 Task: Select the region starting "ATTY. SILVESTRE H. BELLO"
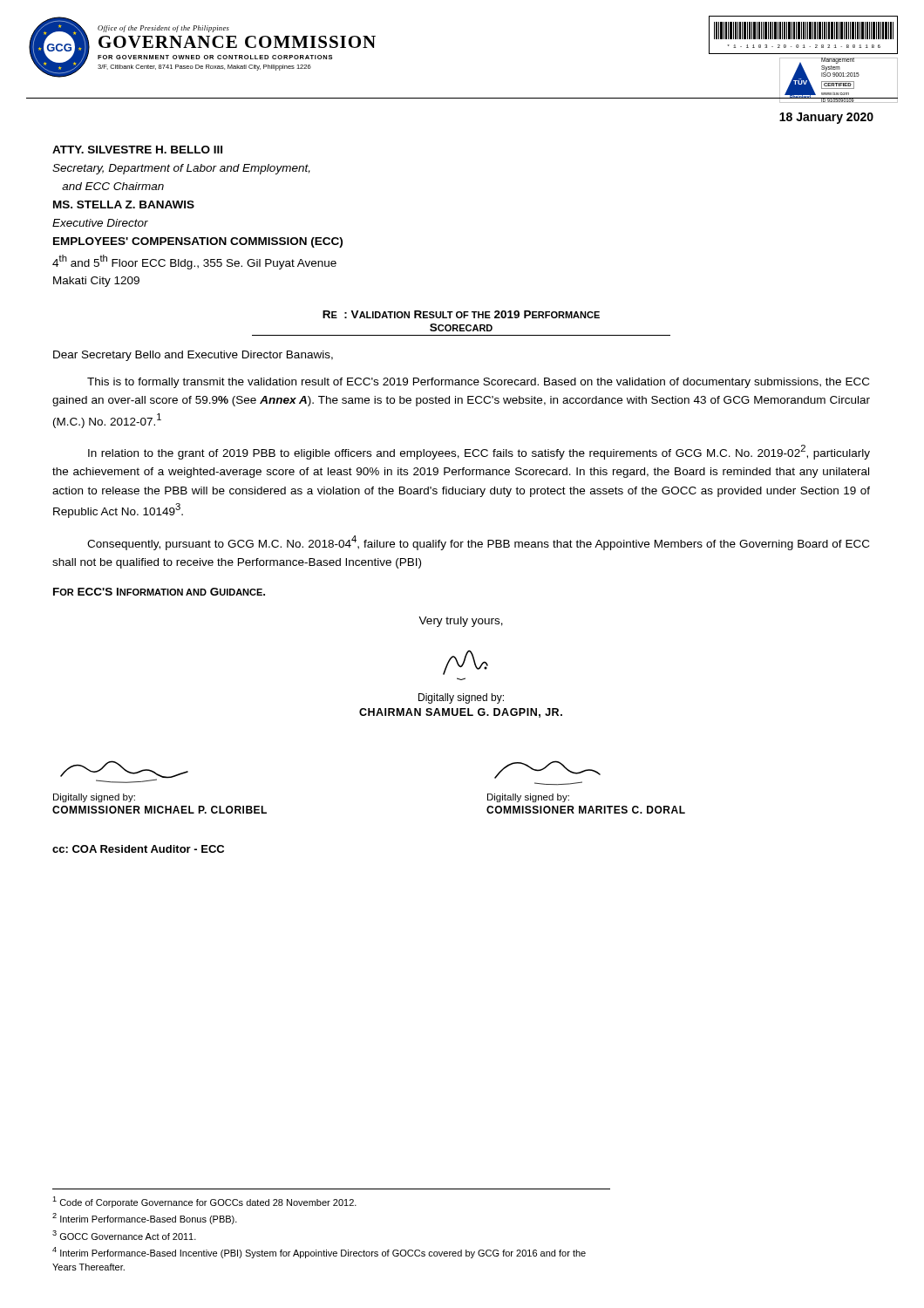[198, 215]
